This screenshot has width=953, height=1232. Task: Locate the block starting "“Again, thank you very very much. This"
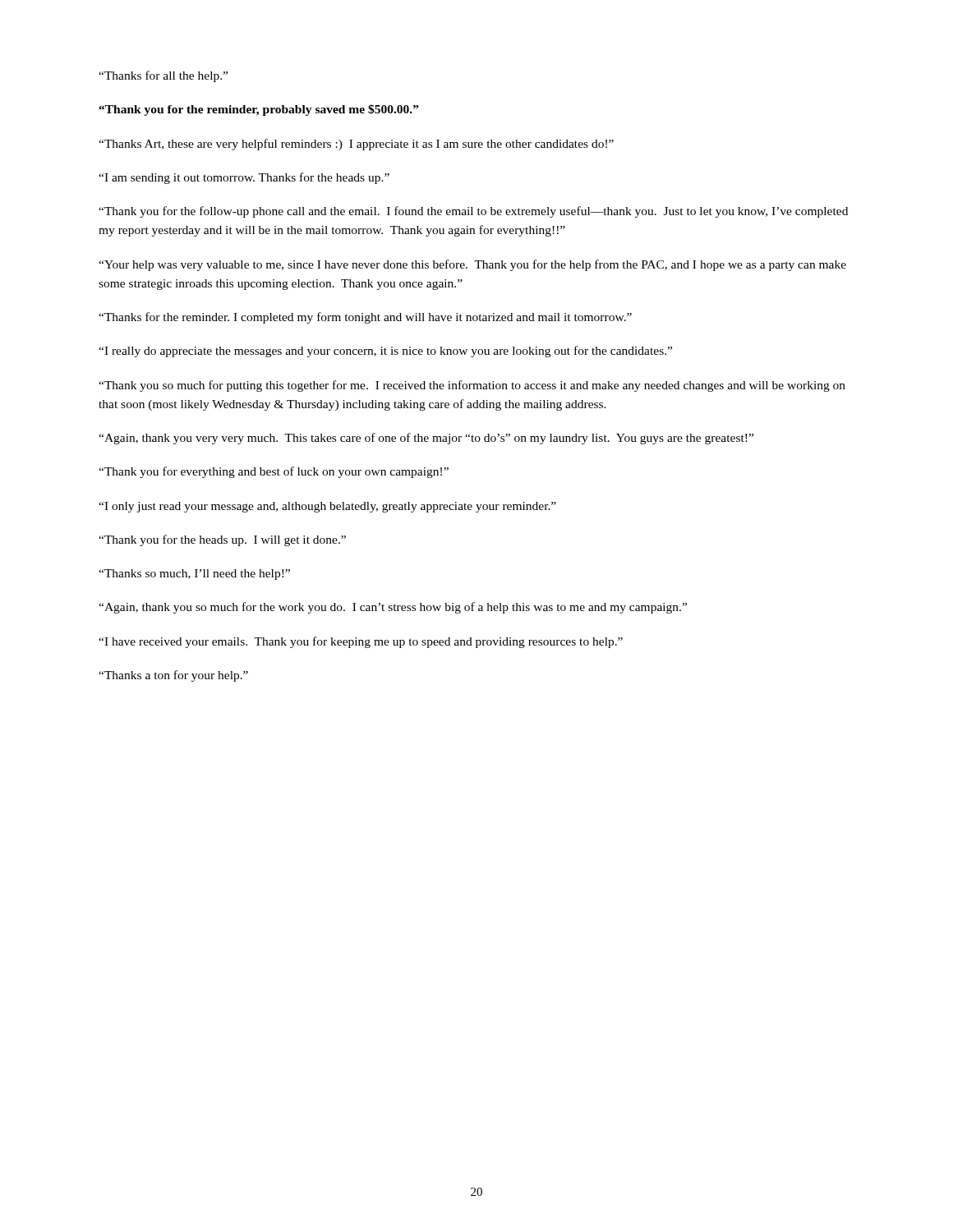[x=426, y=437]
